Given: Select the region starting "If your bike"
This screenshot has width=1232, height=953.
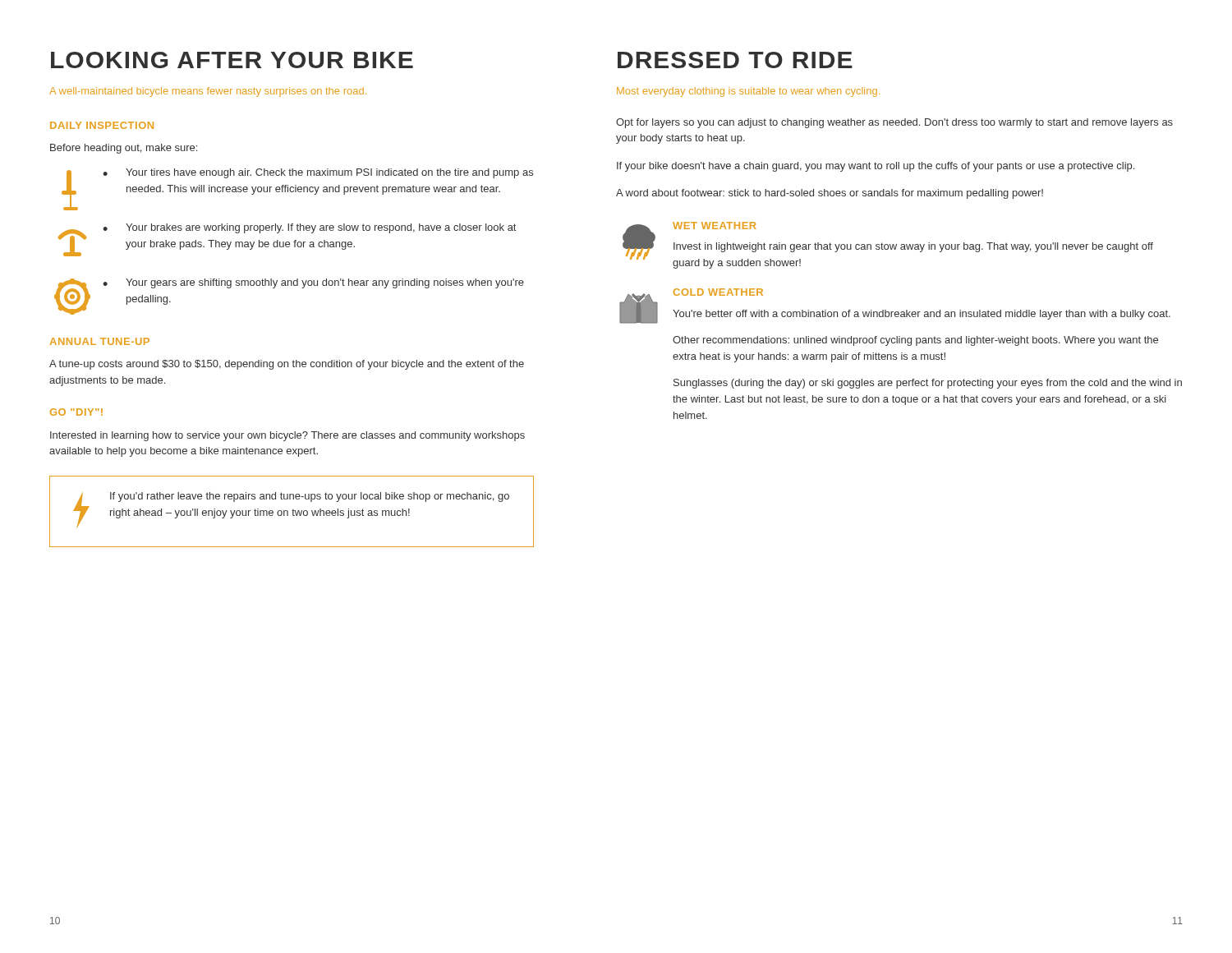Looking at the screenshot, I should pos(876,165).
